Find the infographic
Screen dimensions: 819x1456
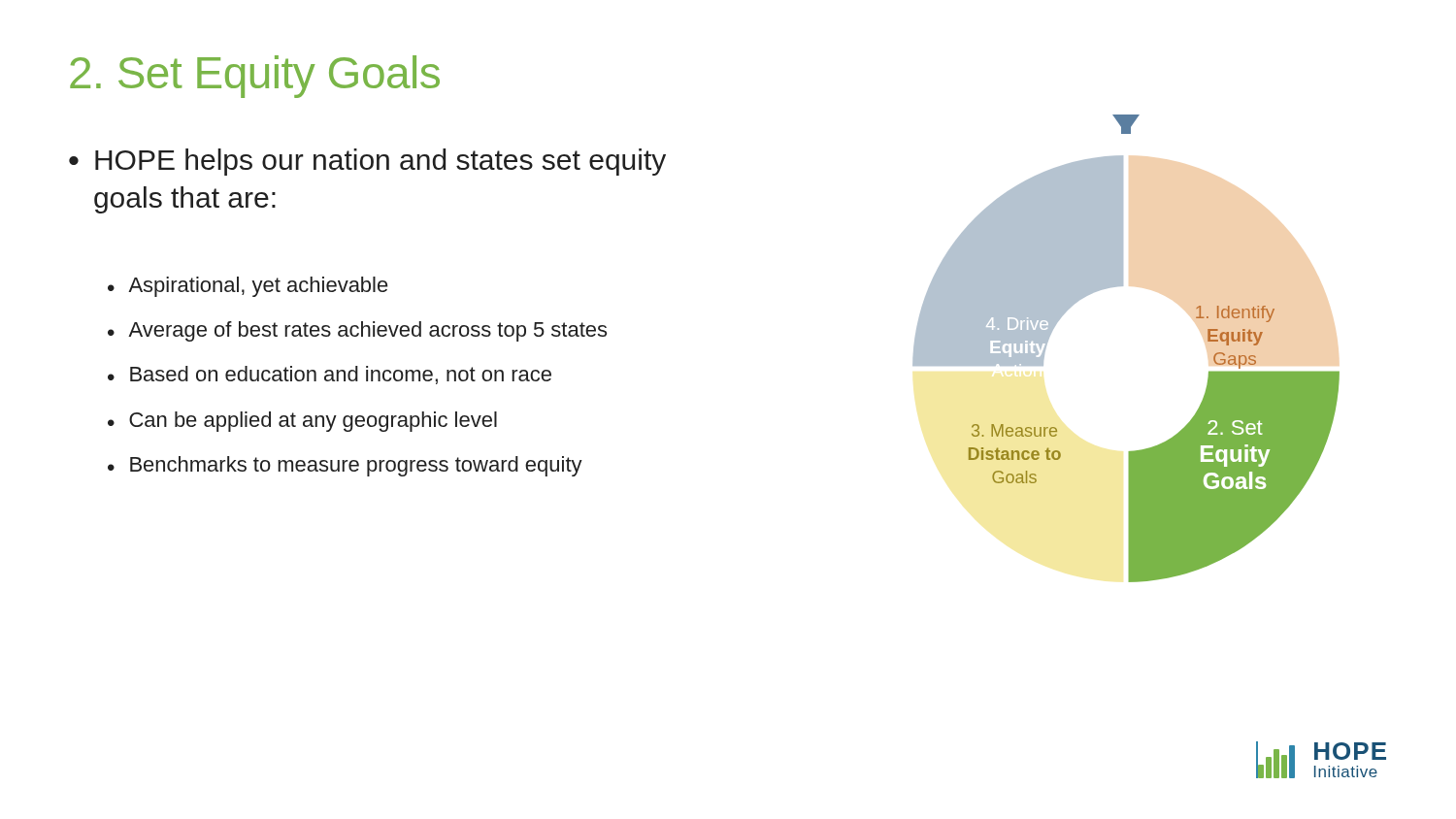1126,354
